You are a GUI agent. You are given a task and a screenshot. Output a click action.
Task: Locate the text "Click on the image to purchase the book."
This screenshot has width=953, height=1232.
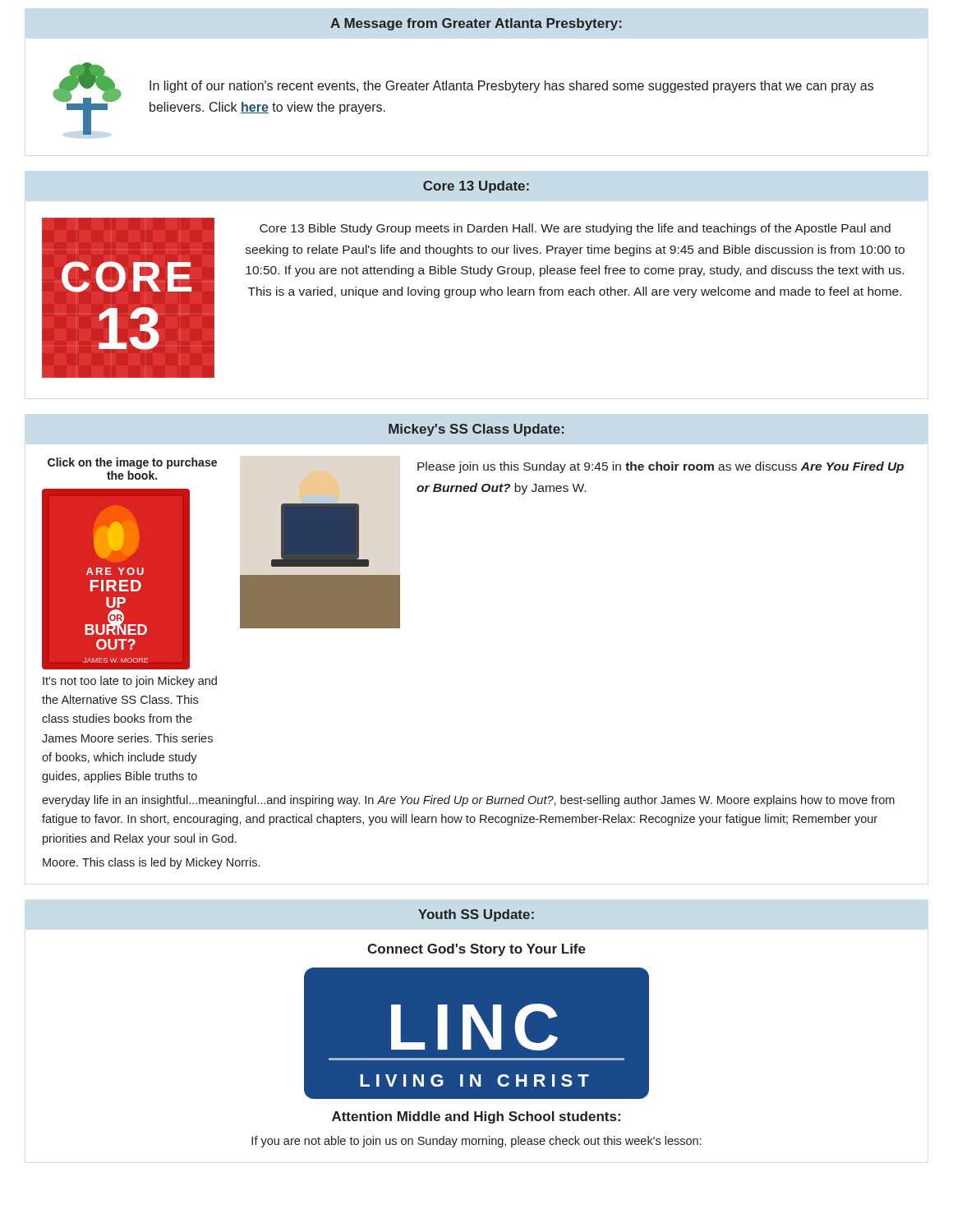click(132, 469)
